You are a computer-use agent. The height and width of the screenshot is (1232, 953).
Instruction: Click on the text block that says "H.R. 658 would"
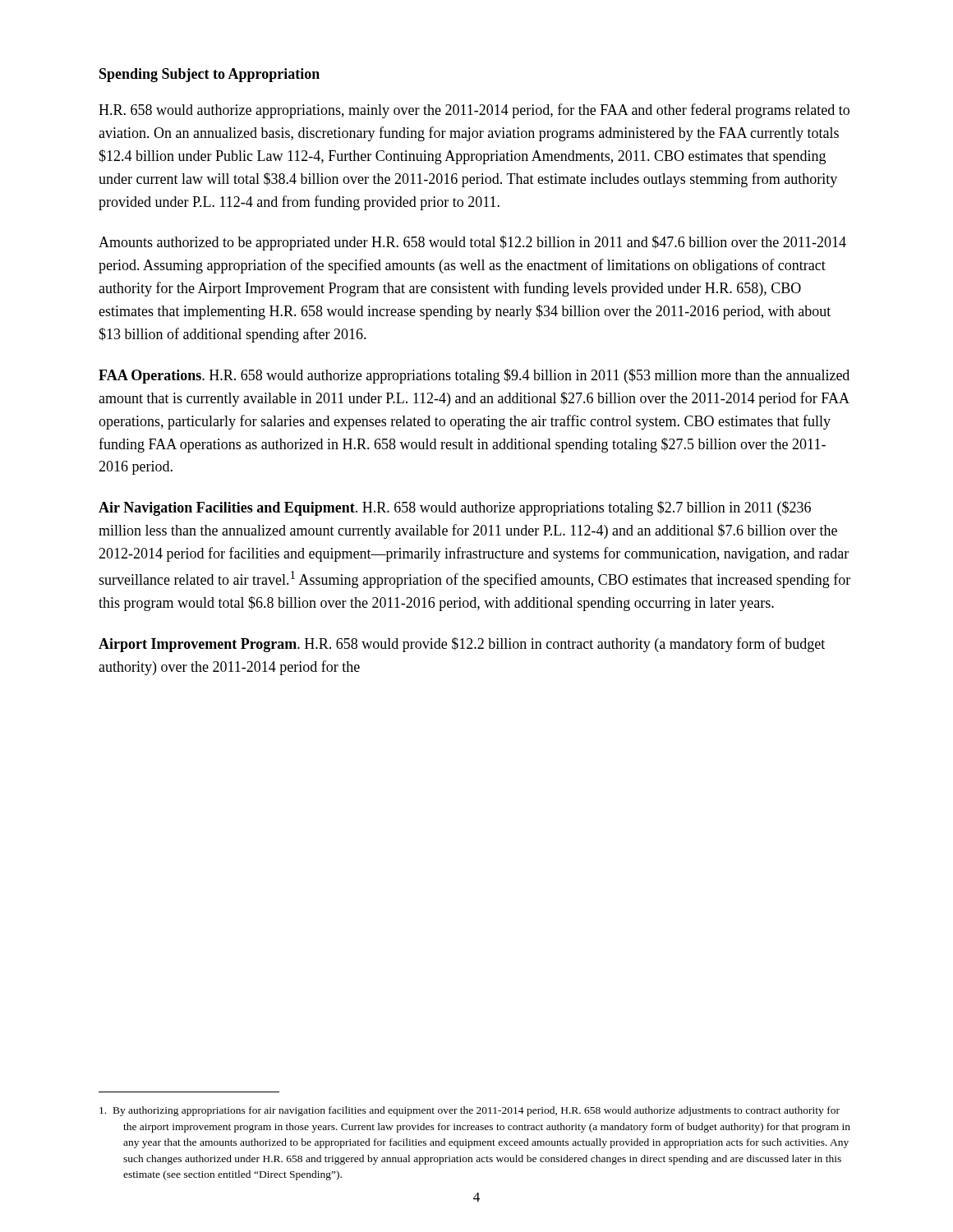point(474,156)
